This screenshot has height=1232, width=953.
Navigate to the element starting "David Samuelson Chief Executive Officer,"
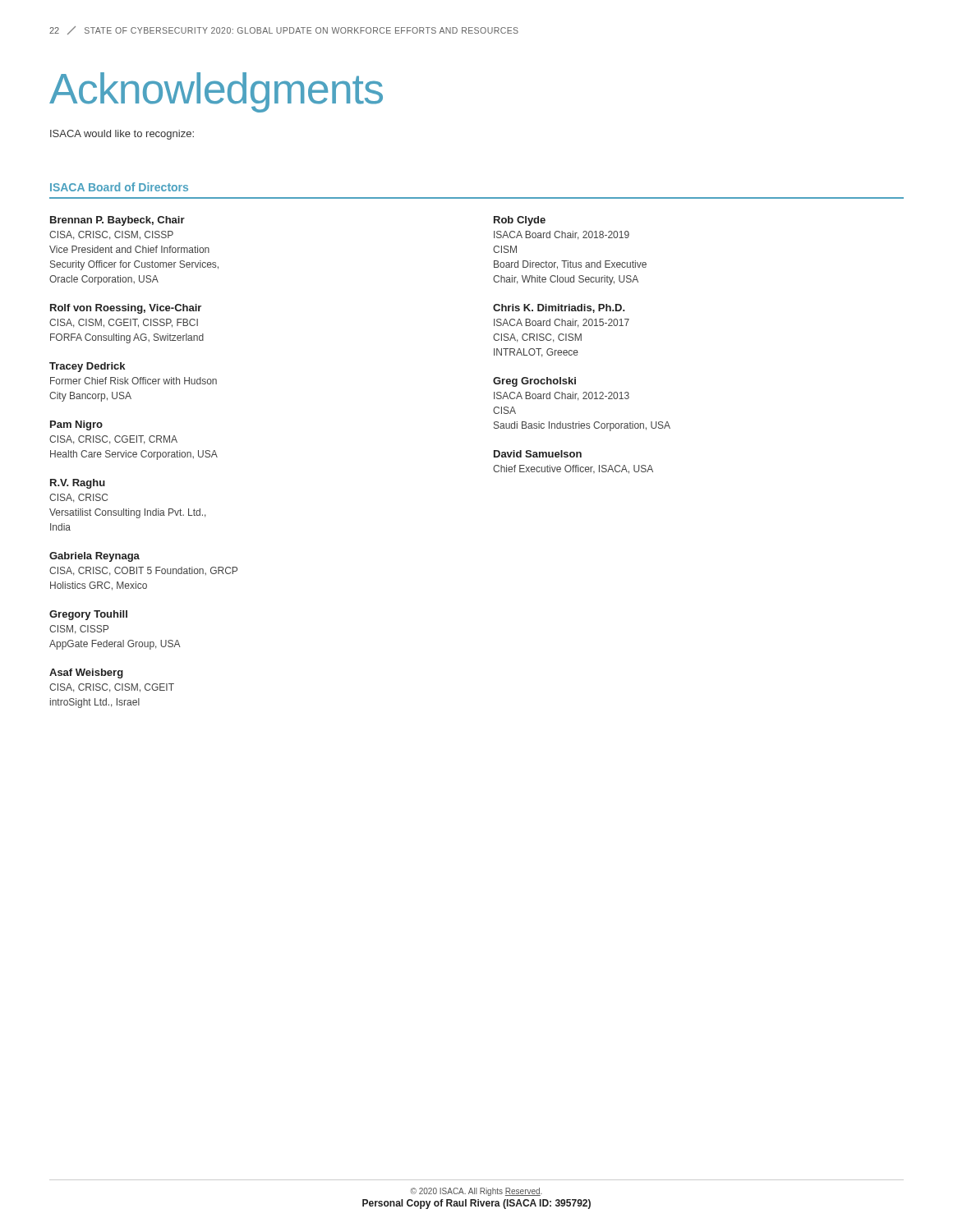point(538,454)
